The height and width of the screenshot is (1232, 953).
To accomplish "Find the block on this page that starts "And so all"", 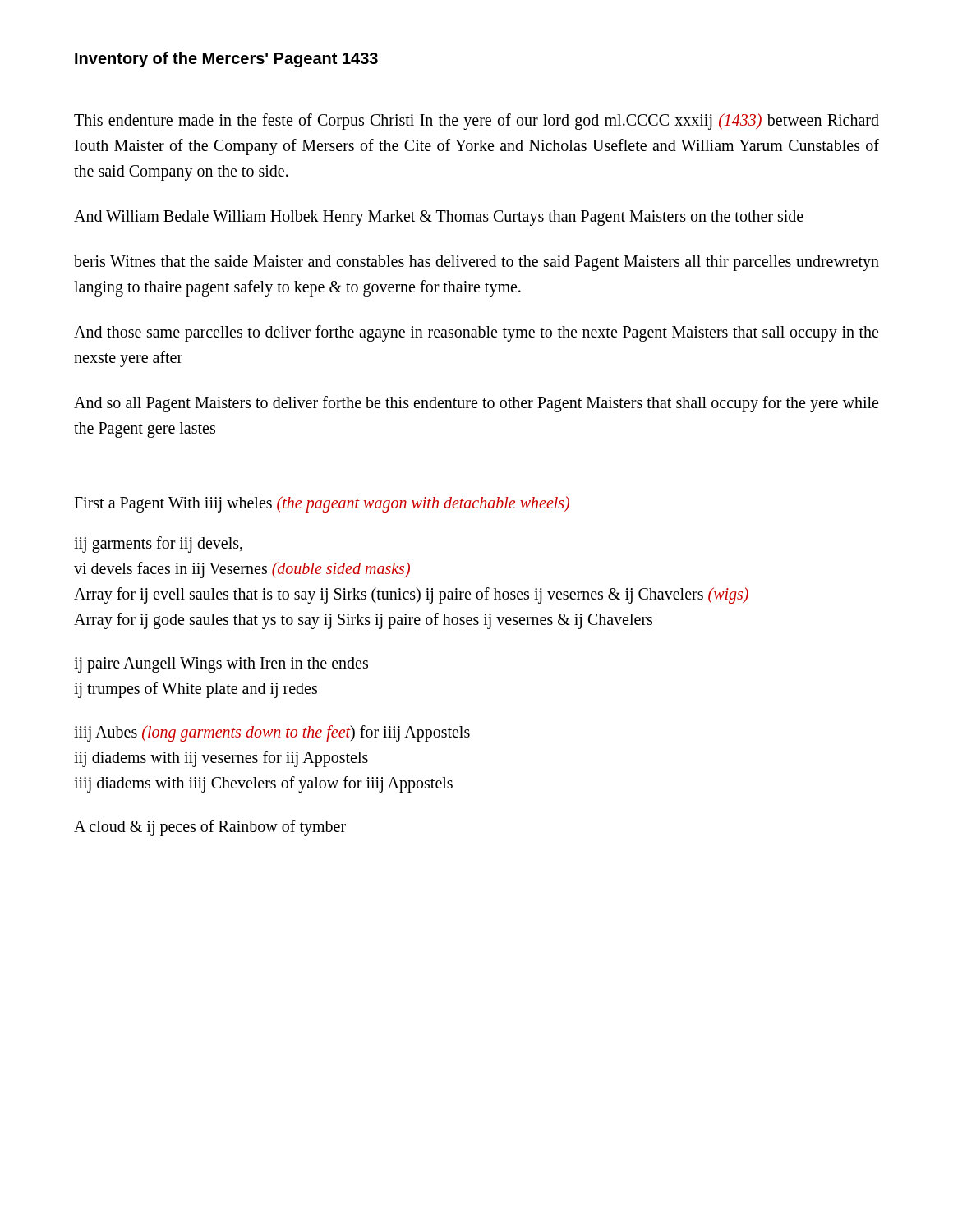I will (476, 415).
